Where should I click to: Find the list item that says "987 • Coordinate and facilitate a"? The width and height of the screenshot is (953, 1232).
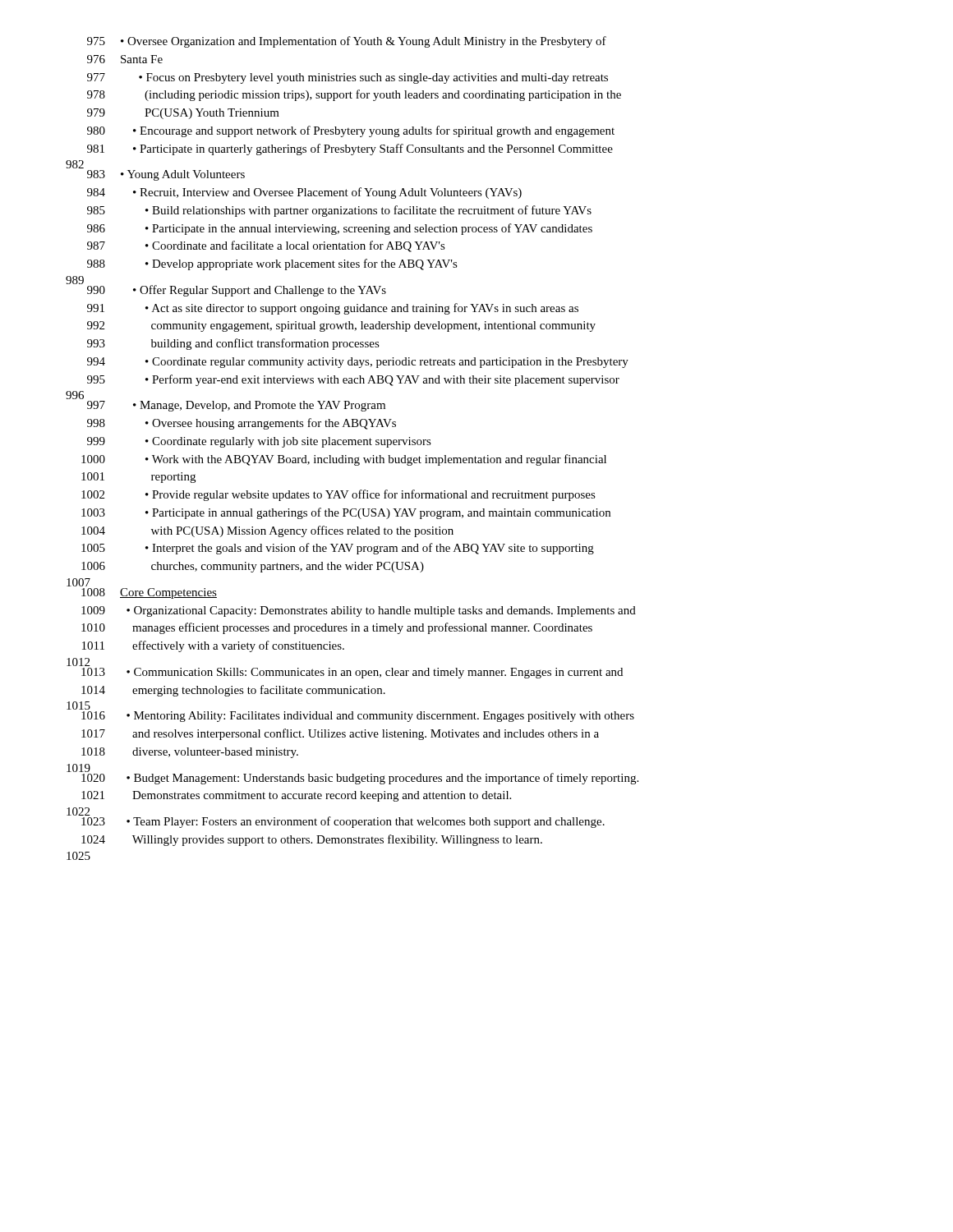[x=266, y=246]
